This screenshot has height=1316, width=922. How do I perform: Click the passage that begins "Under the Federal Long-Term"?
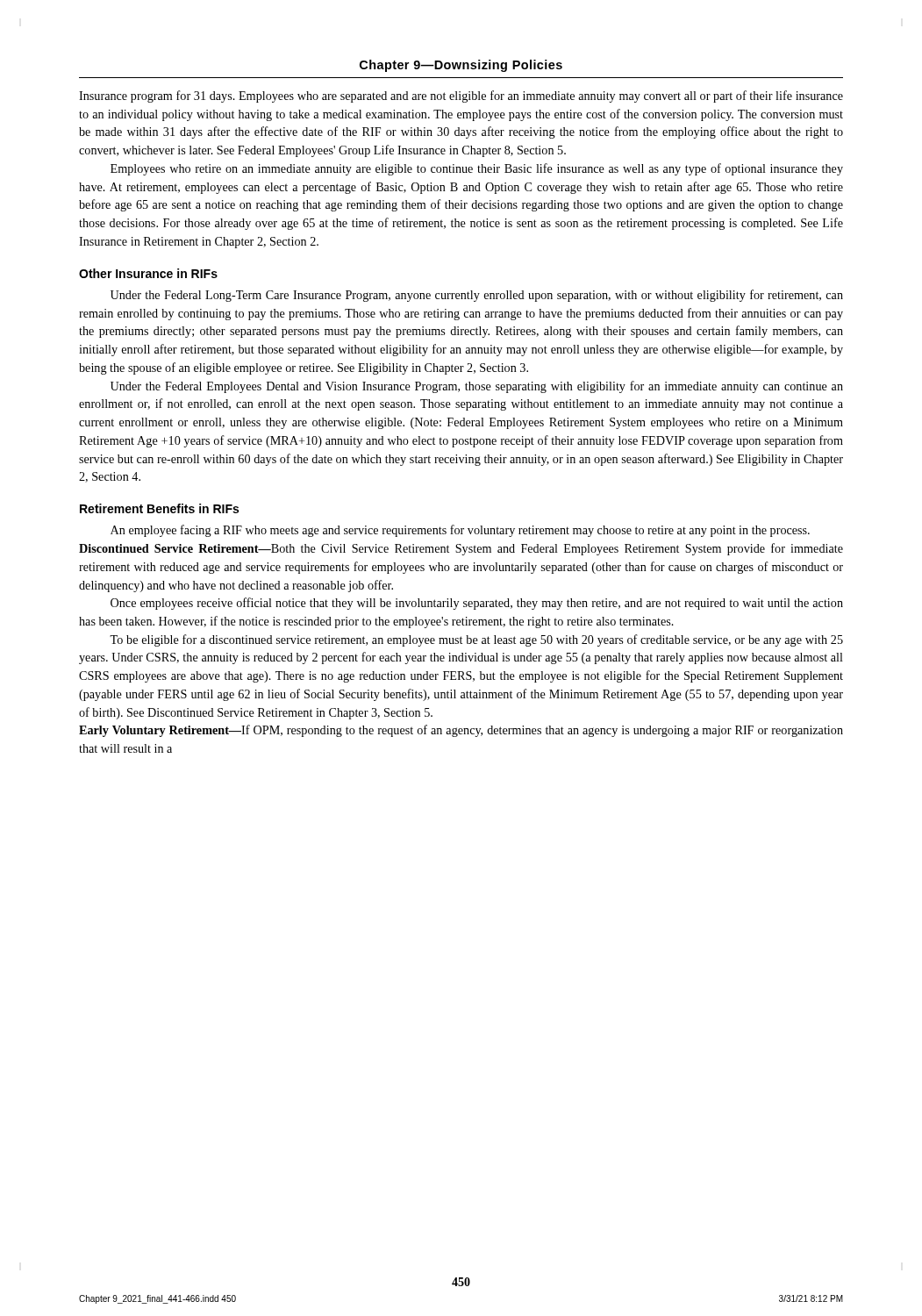[461, 331]
